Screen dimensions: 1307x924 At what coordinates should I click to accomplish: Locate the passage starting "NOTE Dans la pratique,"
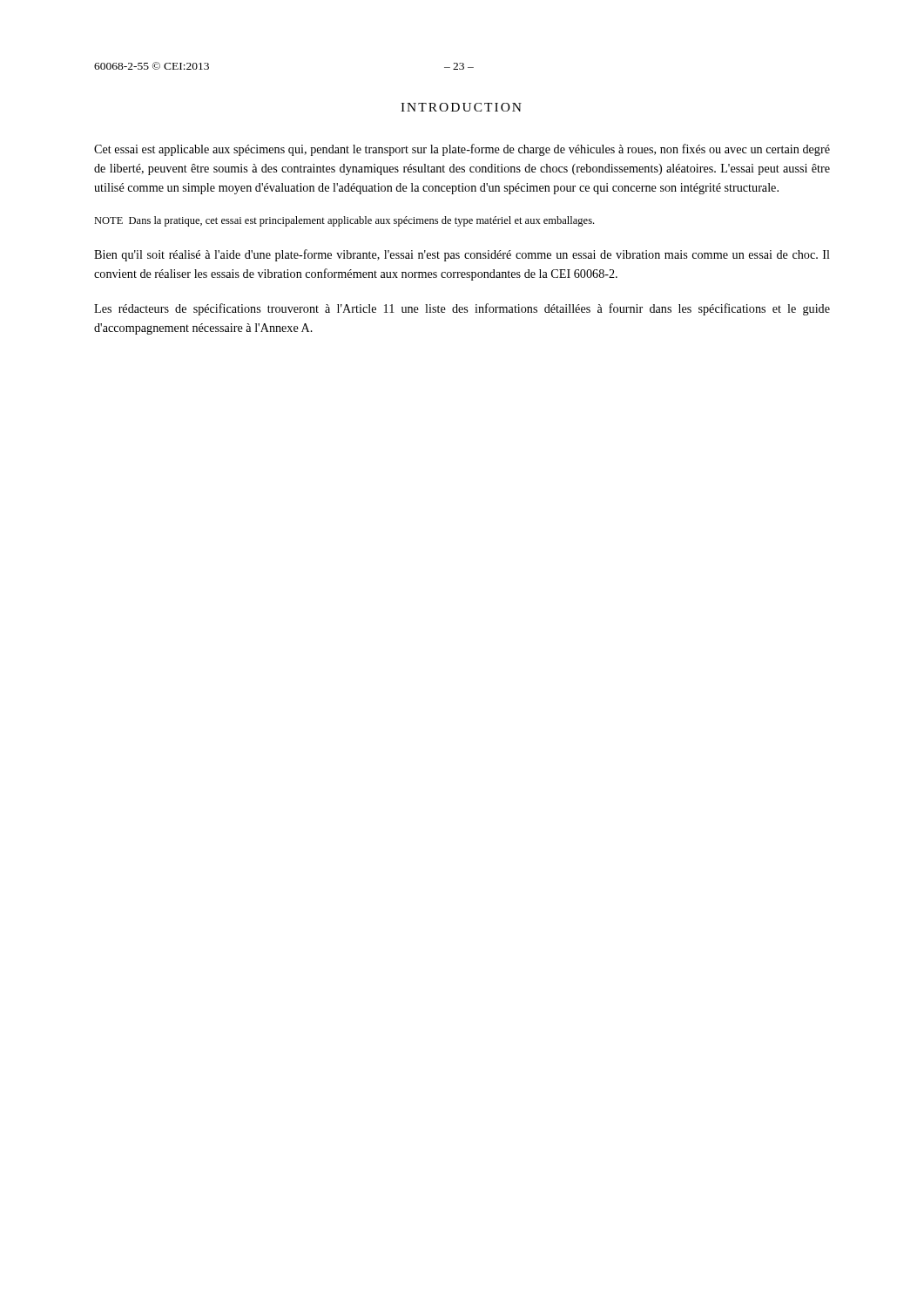click(345, 220)
